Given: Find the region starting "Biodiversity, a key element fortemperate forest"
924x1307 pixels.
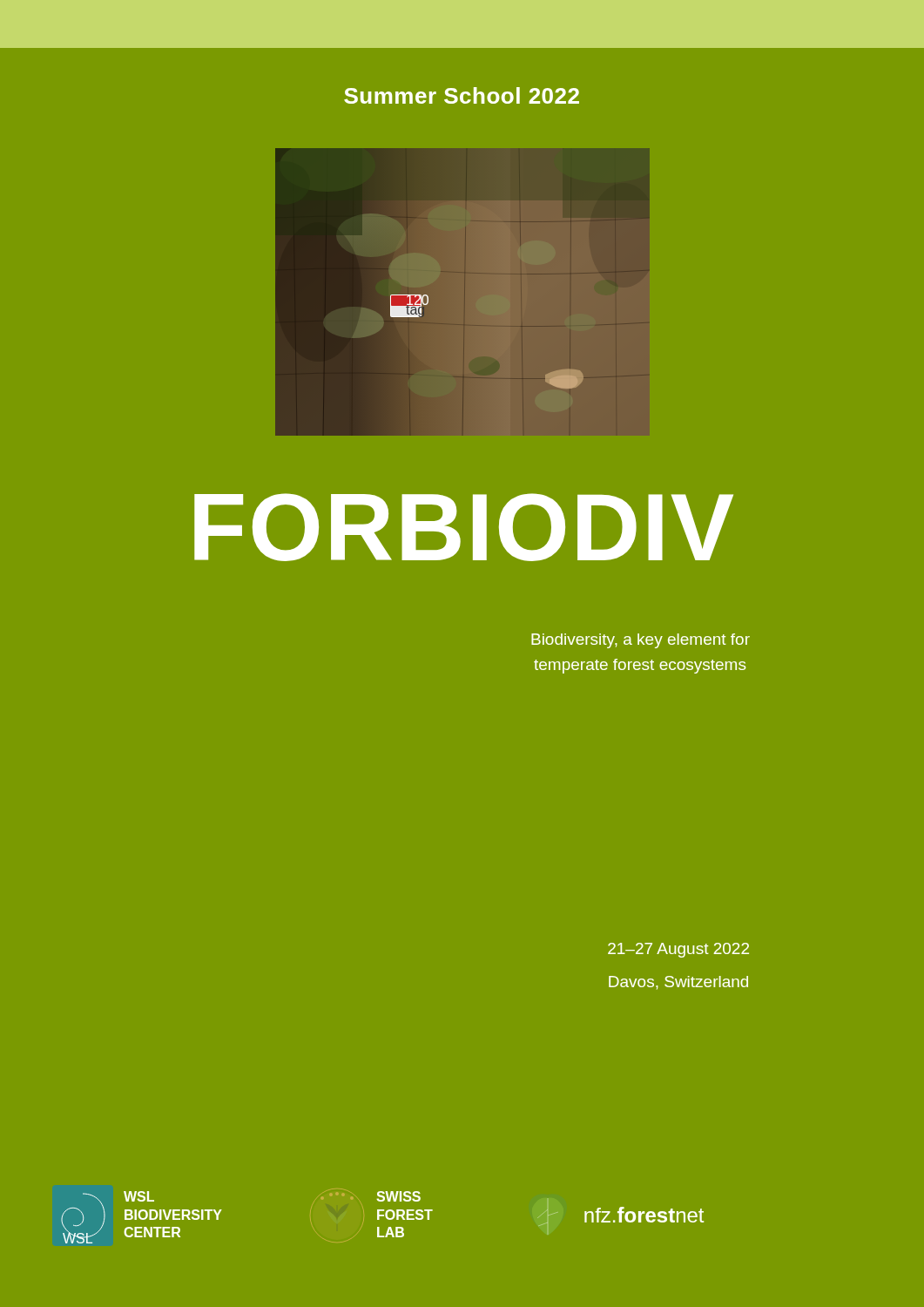Looking at the screenshot, I should pos(640,652).
